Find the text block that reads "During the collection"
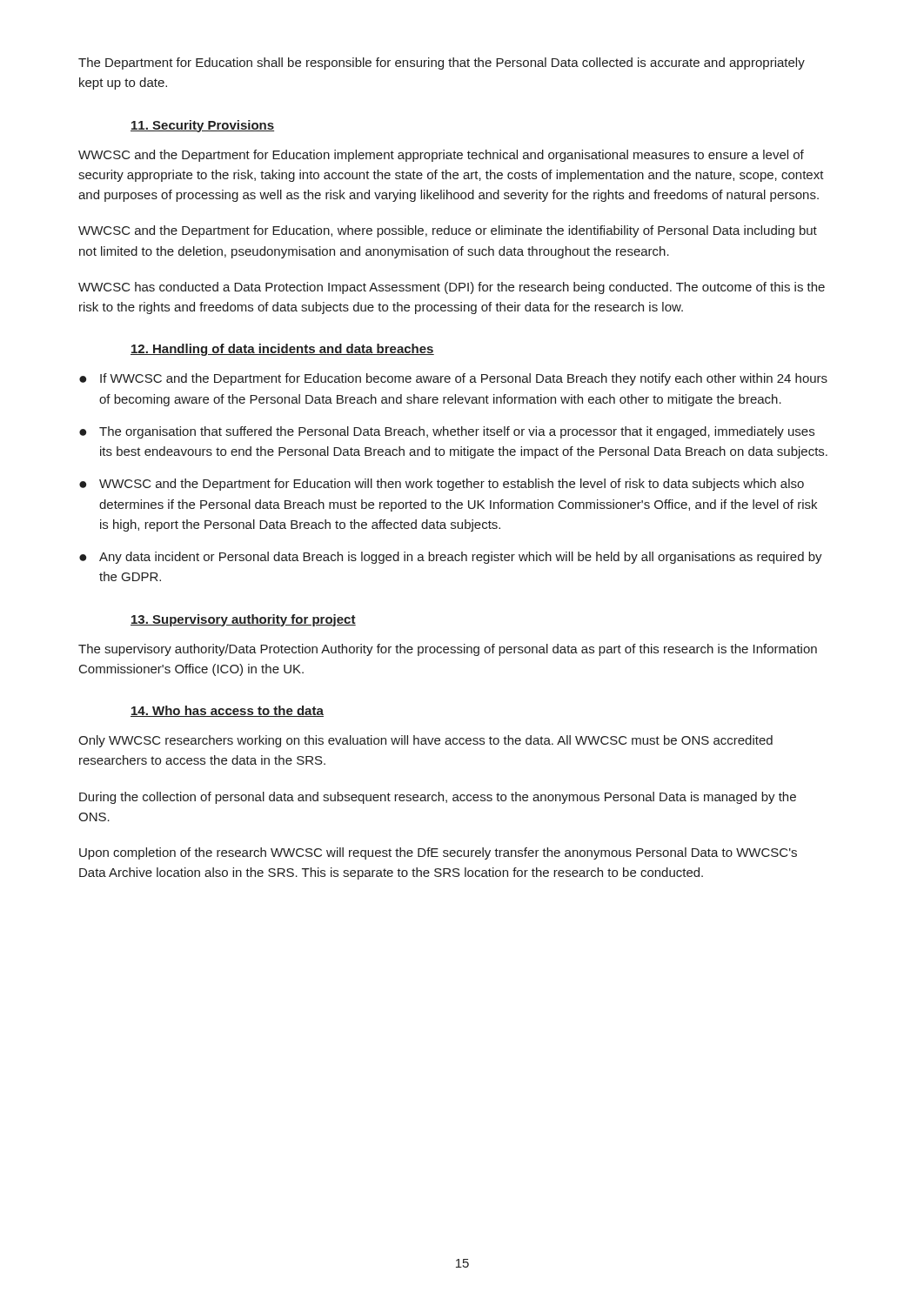 click(x=437, y=806)
